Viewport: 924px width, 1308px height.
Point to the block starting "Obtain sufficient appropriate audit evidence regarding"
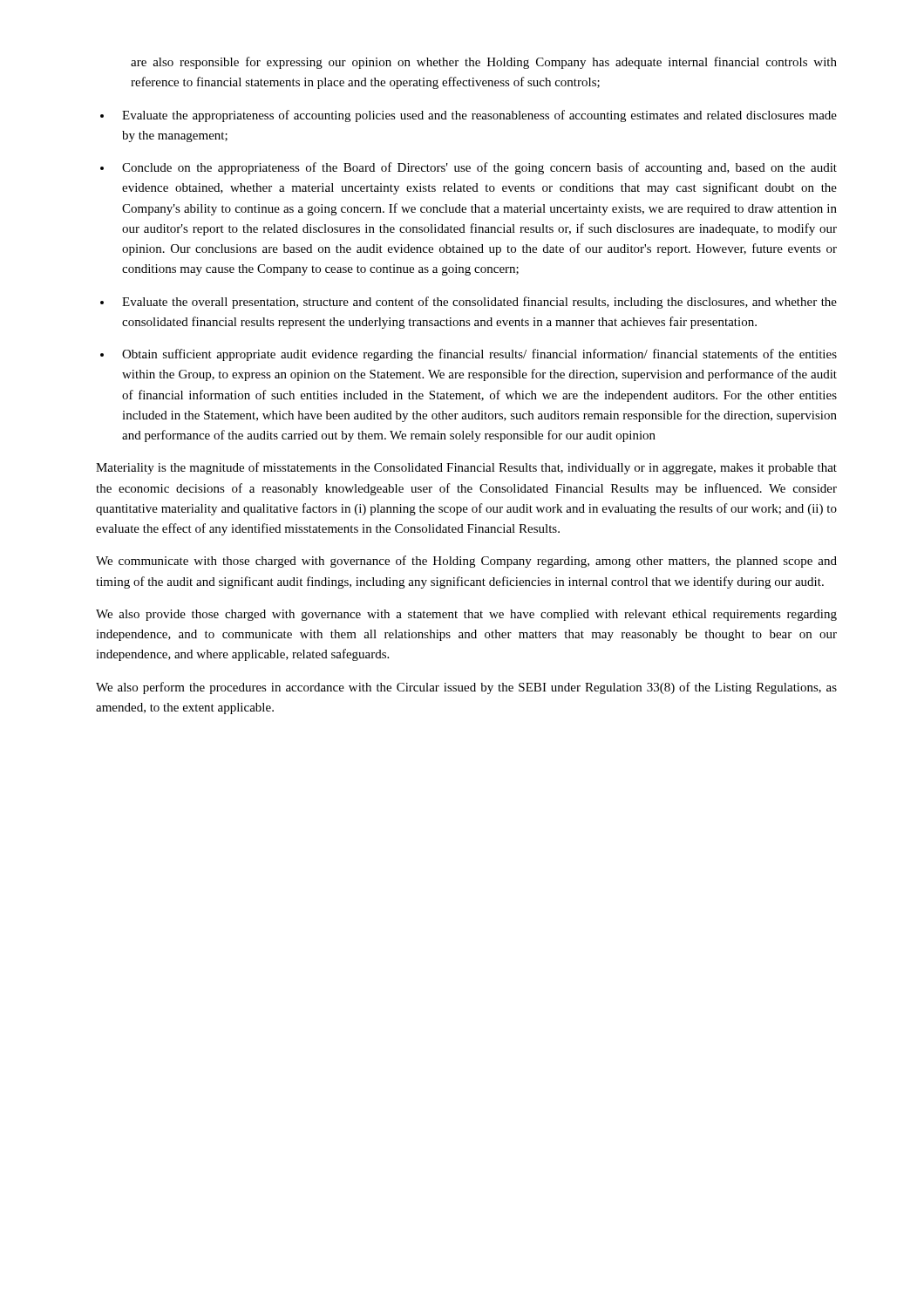(479, 395)
